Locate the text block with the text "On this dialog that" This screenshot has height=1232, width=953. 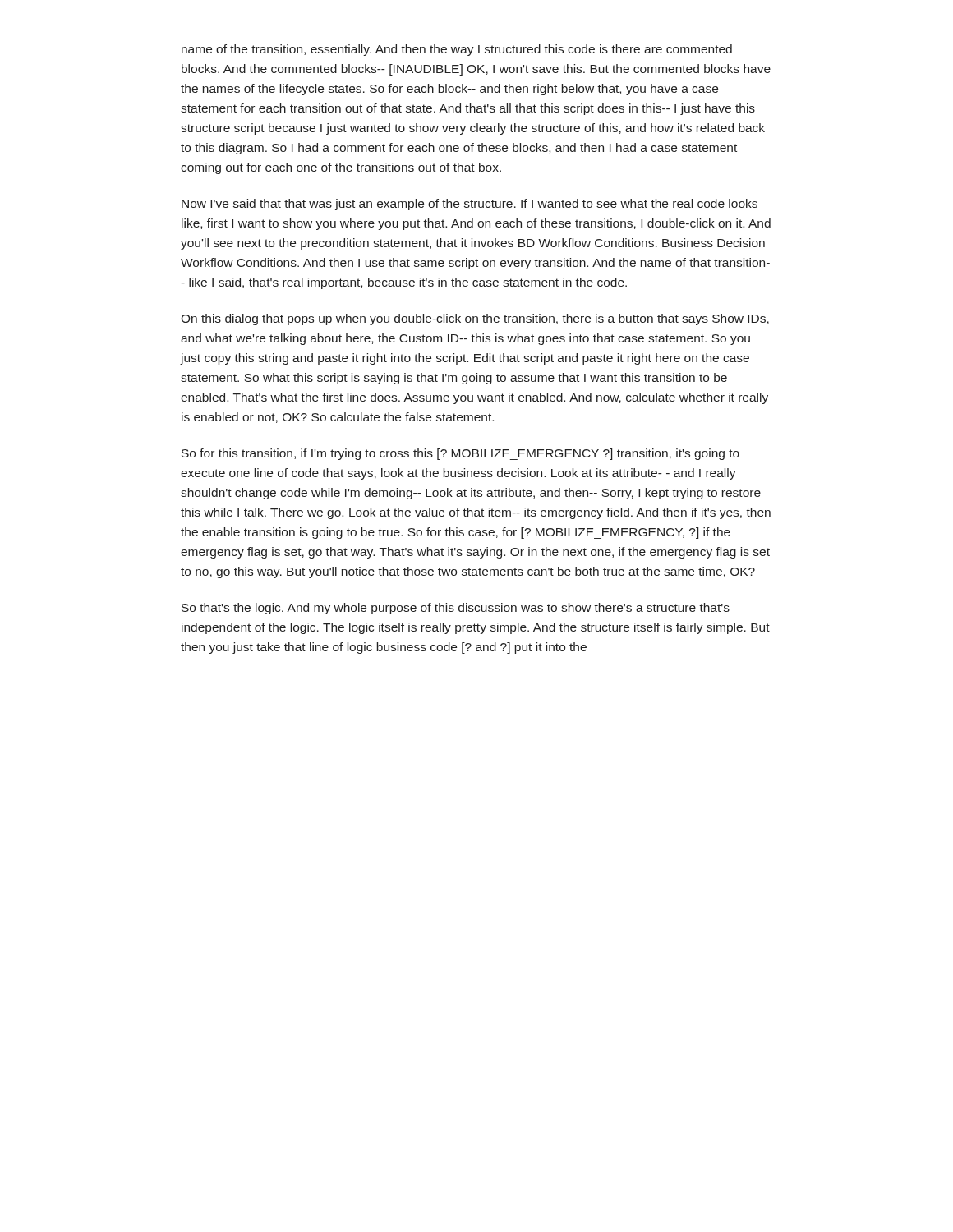(x=475, y=368)
